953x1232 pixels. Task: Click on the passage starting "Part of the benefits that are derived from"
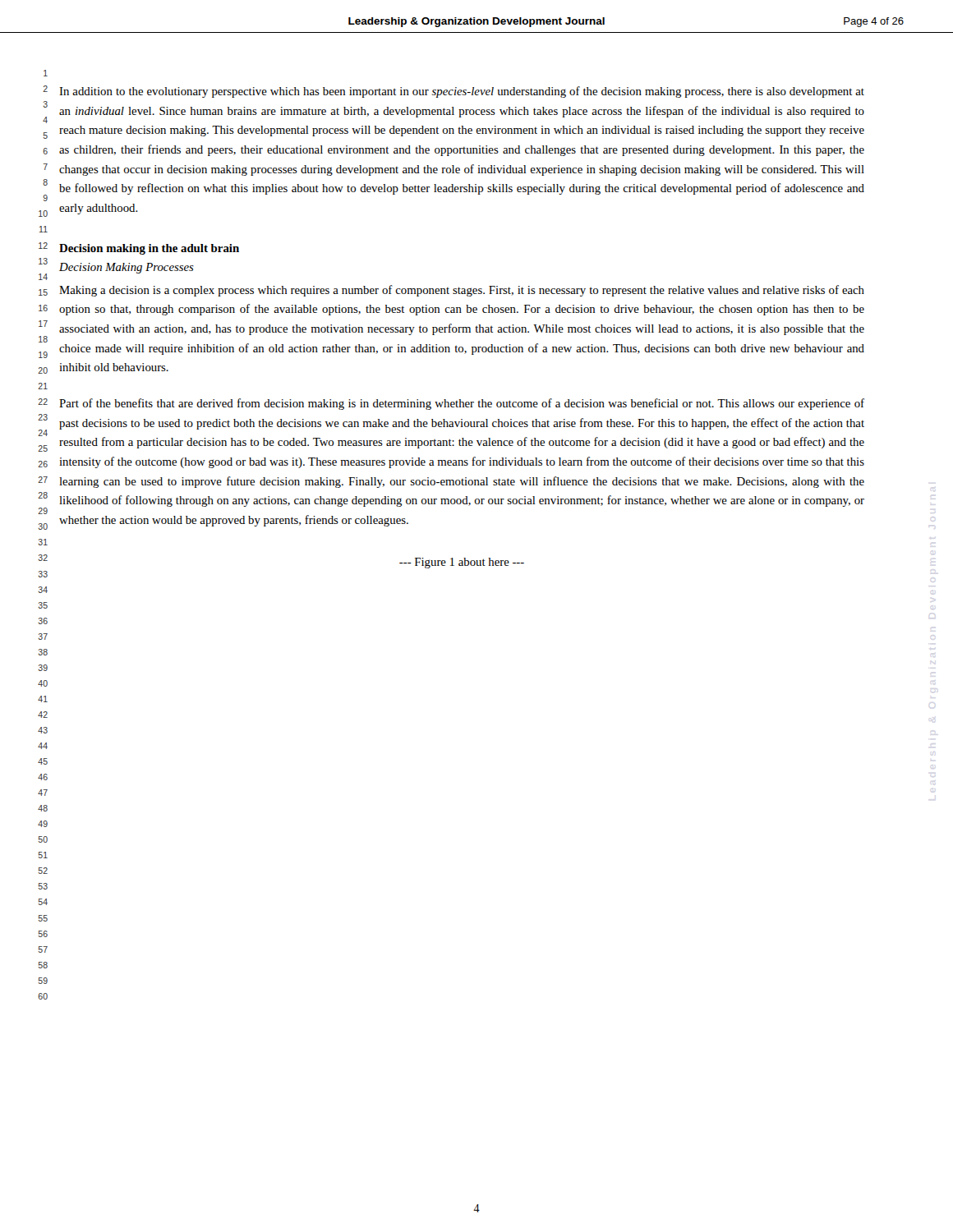coord(462,462)
